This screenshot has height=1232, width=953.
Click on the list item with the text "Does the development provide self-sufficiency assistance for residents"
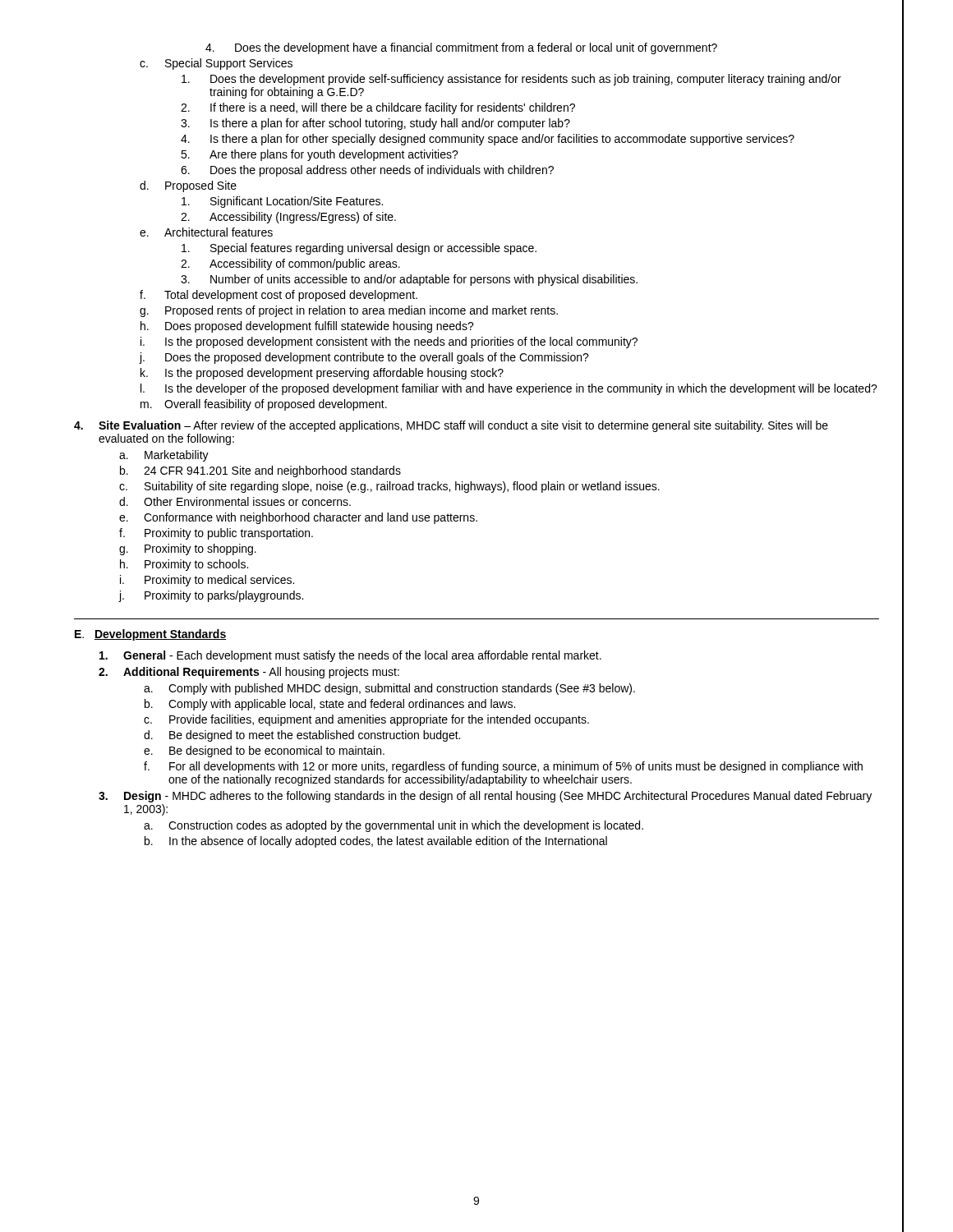coord(530,85)
